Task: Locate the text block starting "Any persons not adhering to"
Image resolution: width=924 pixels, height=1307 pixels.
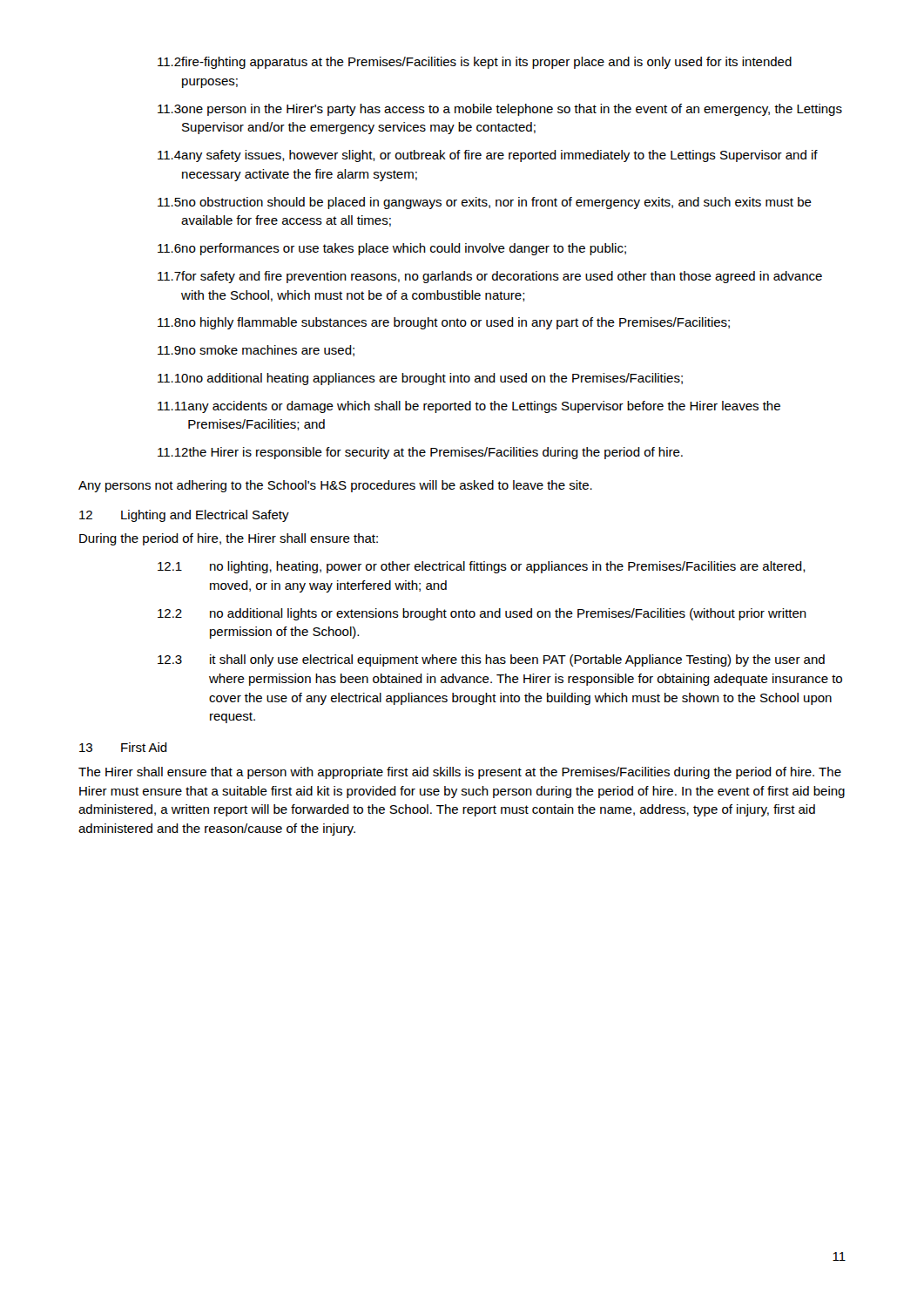Action: 336,485
